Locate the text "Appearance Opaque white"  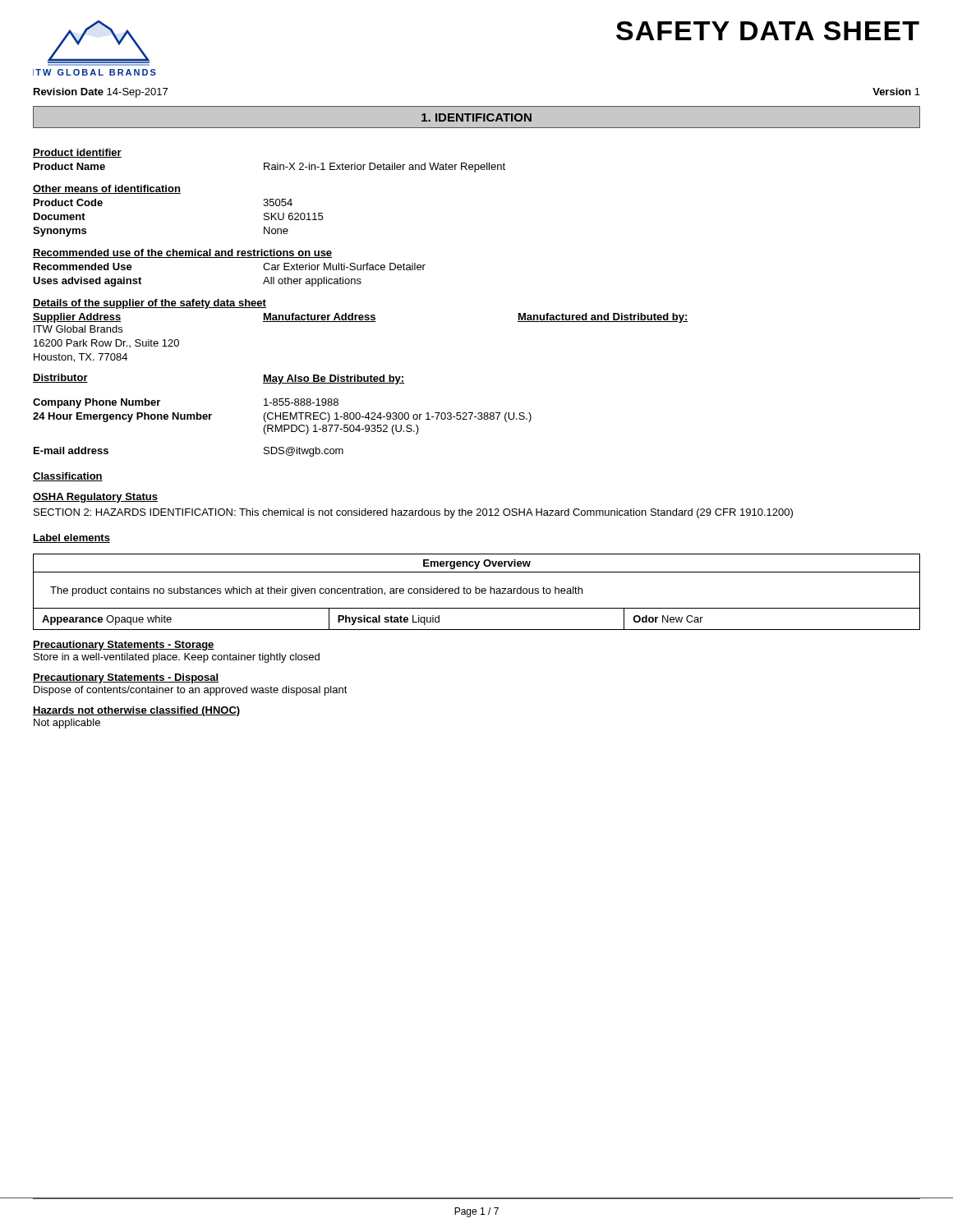[107, 619]
